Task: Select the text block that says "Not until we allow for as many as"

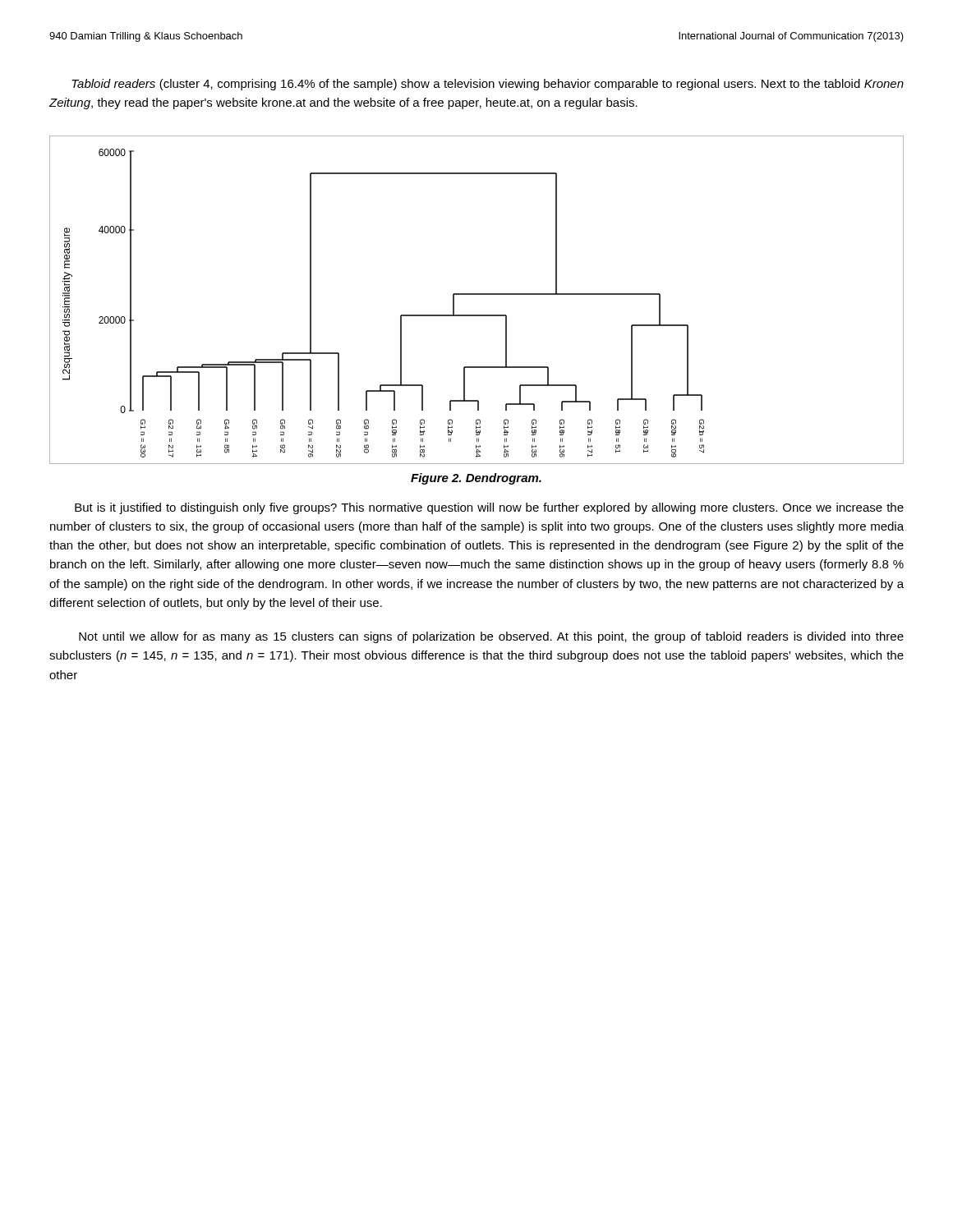Action: click(x=476, y=655)
